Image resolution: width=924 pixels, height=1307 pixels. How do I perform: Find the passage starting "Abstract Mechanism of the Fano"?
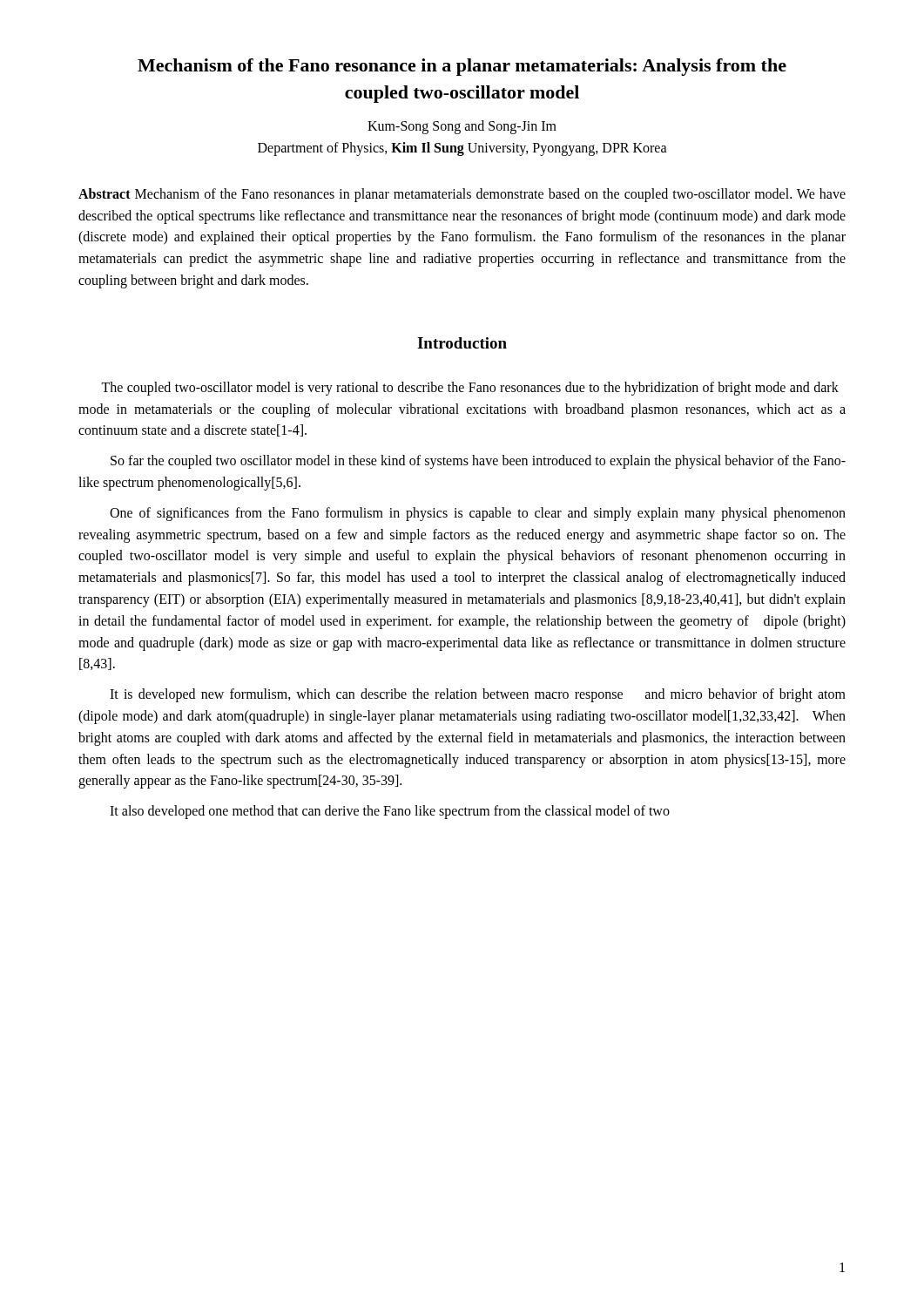coord(462,238)
